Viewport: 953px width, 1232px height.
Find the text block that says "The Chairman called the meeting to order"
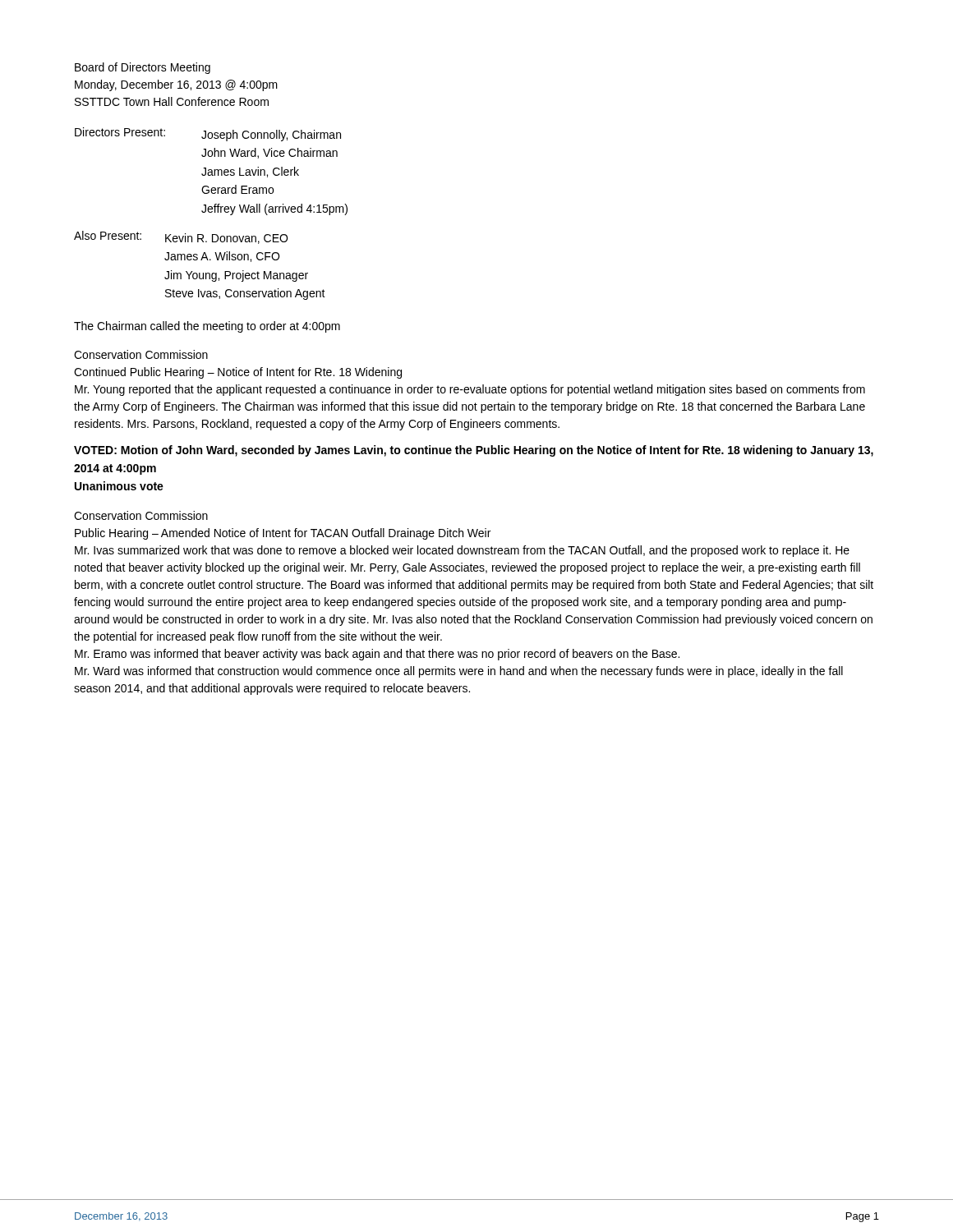(207, 326)
